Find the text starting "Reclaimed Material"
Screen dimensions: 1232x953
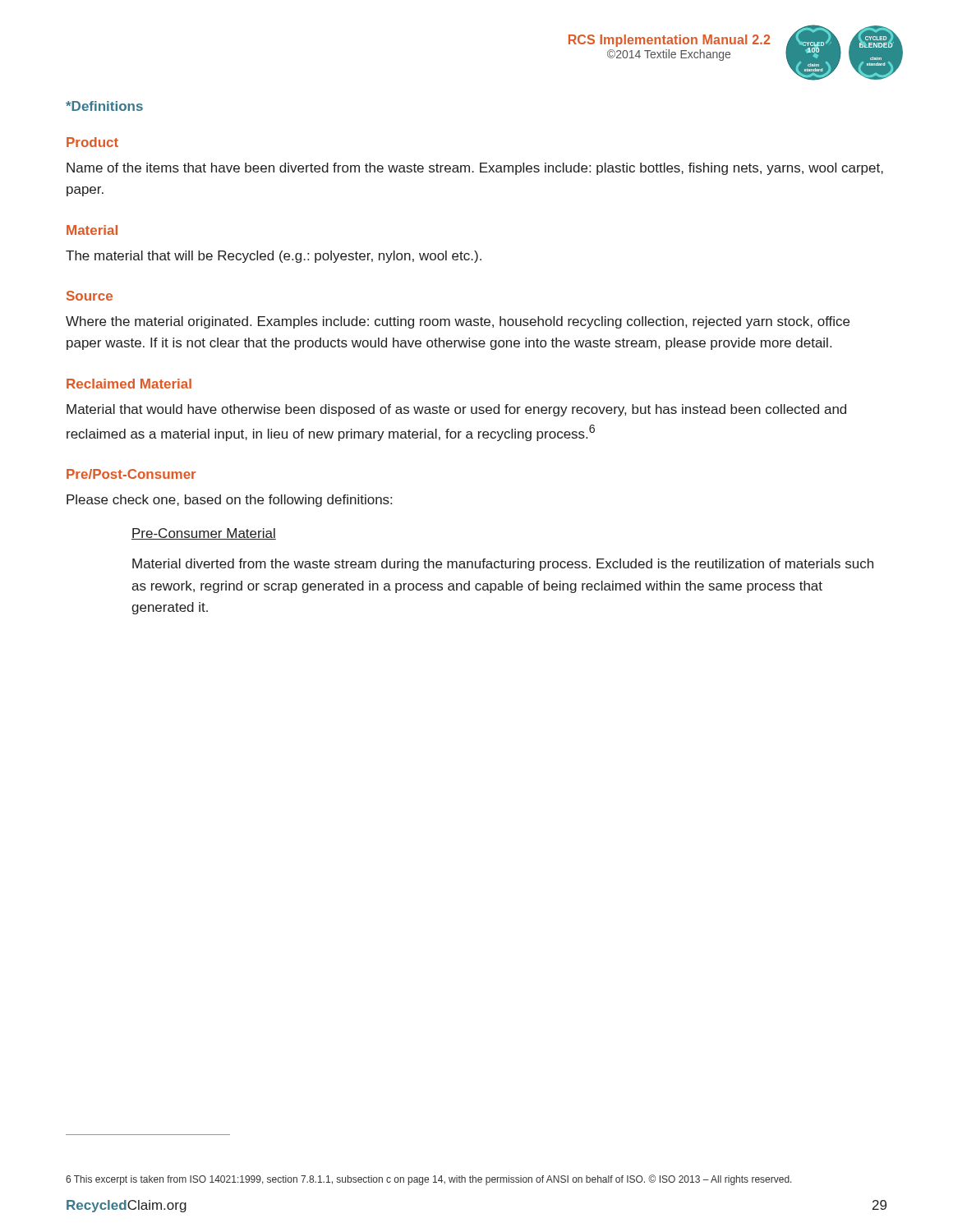[x=129, y=384]
